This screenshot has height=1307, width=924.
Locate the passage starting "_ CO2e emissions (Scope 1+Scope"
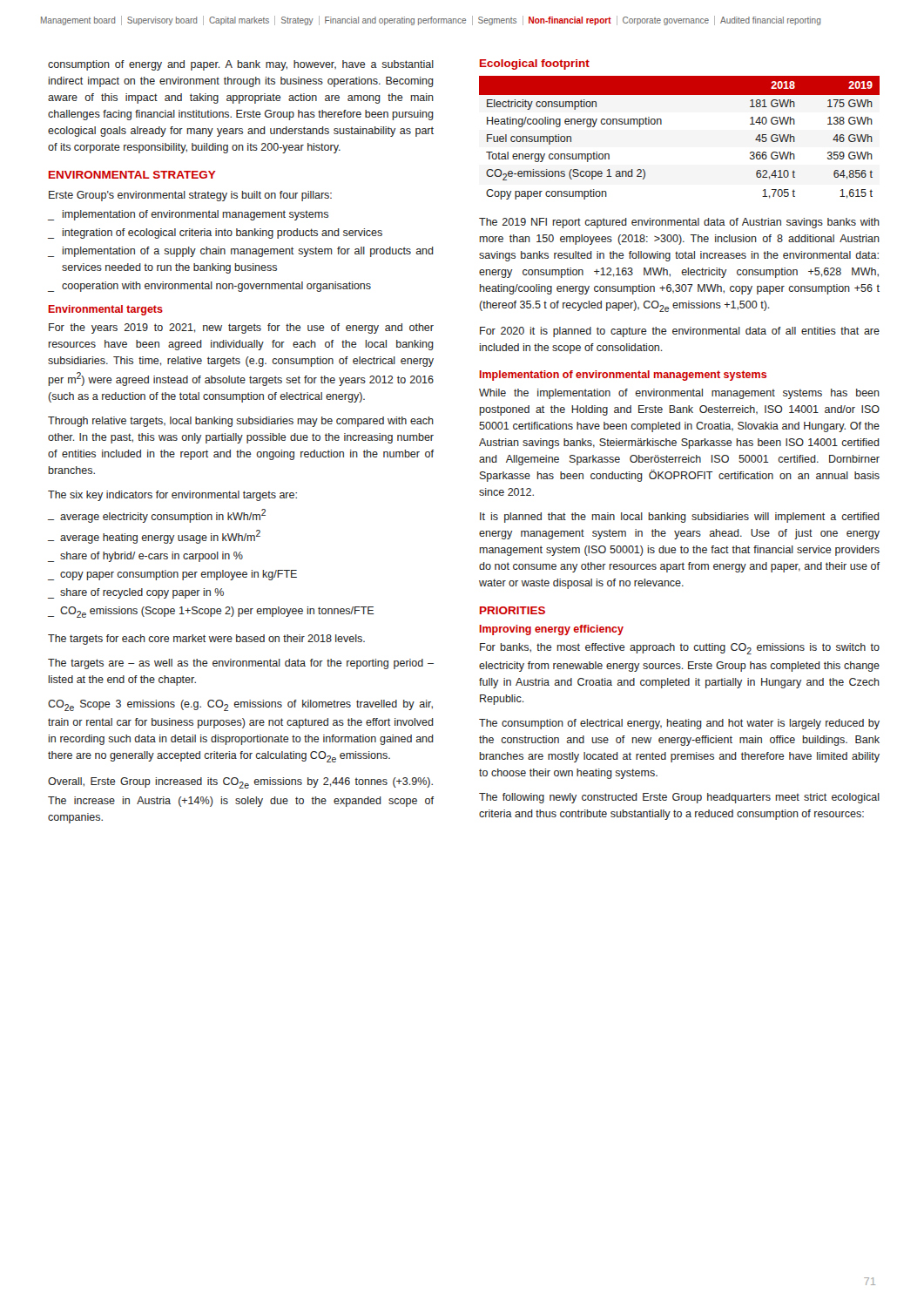(x=211, y=613)
